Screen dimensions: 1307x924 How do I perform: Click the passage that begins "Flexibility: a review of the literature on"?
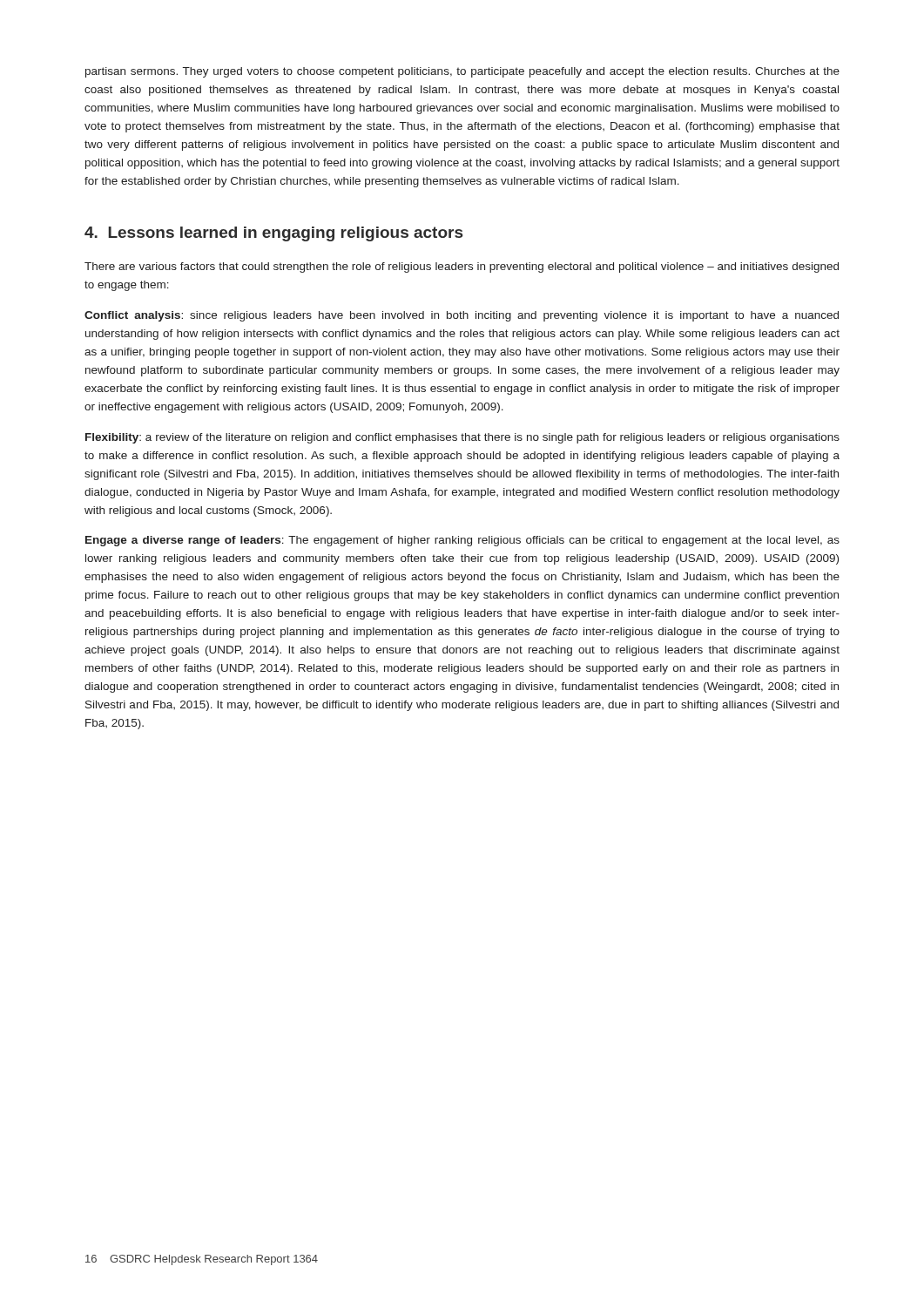(462, 473)
